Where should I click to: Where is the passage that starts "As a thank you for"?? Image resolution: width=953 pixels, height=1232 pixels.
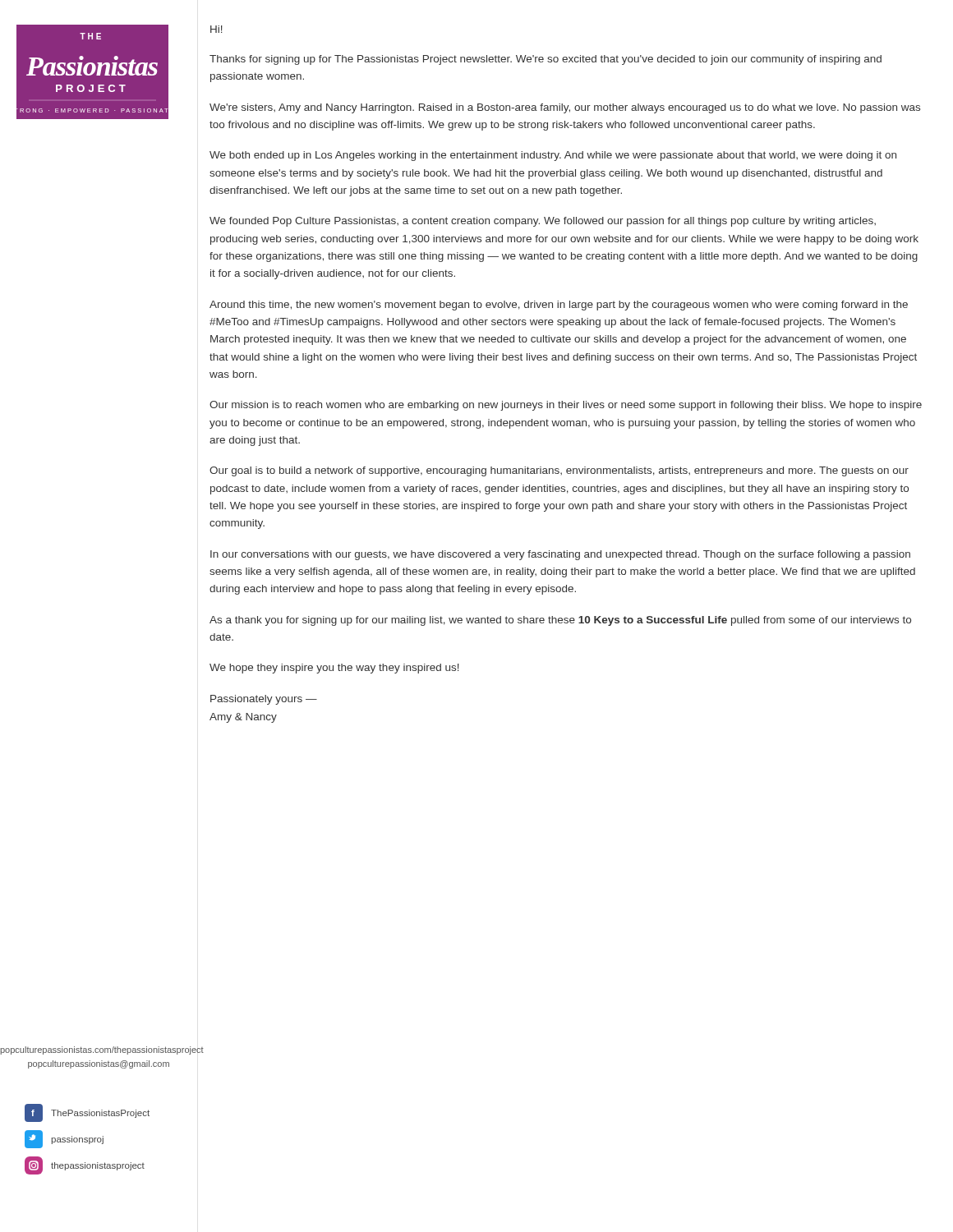pos(561,628)
